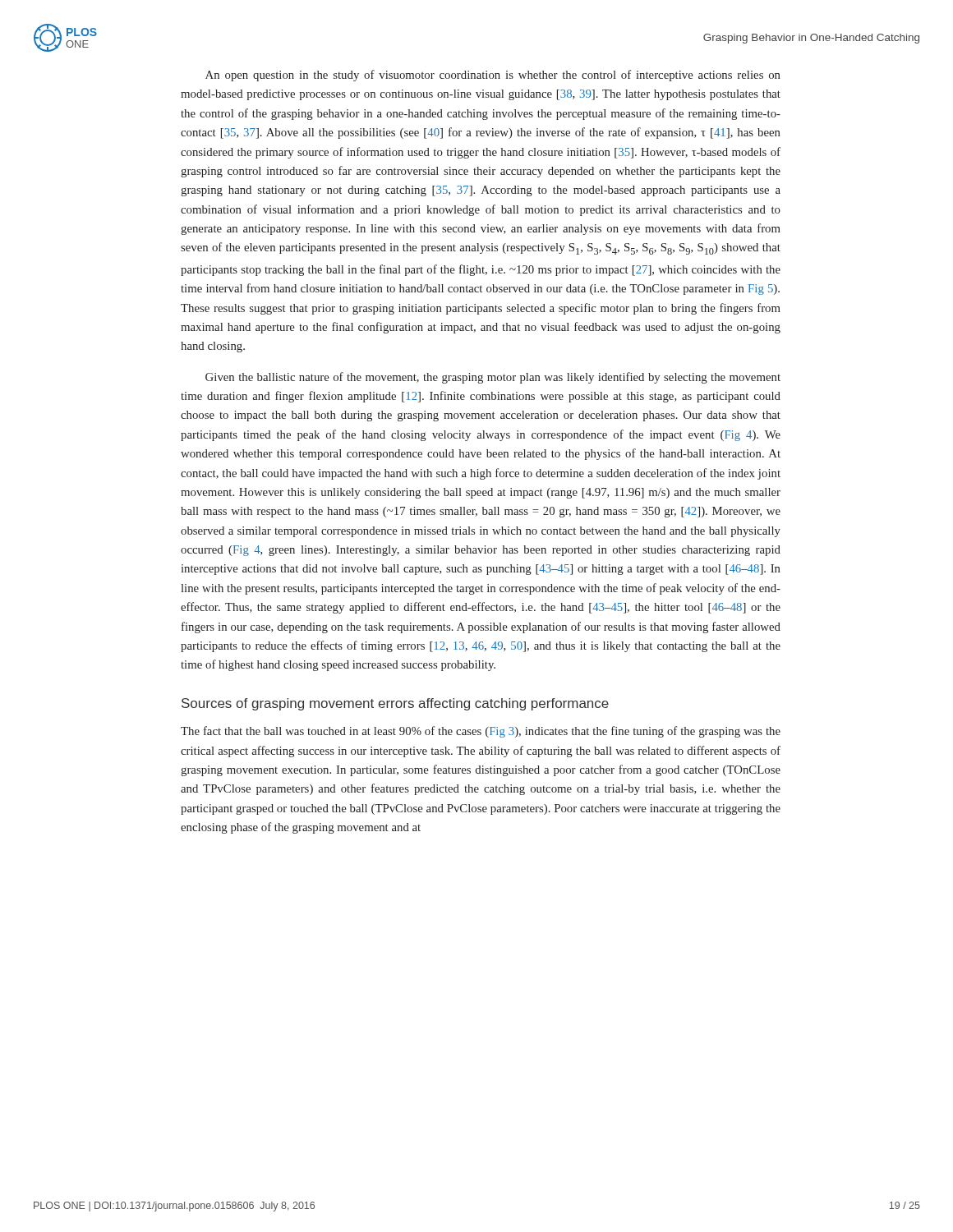The height and width of the screenshot is (1232, 953).
Task: Where is the section header that starts "Sources of grasping movement"?
Action: tap(395, 703)
